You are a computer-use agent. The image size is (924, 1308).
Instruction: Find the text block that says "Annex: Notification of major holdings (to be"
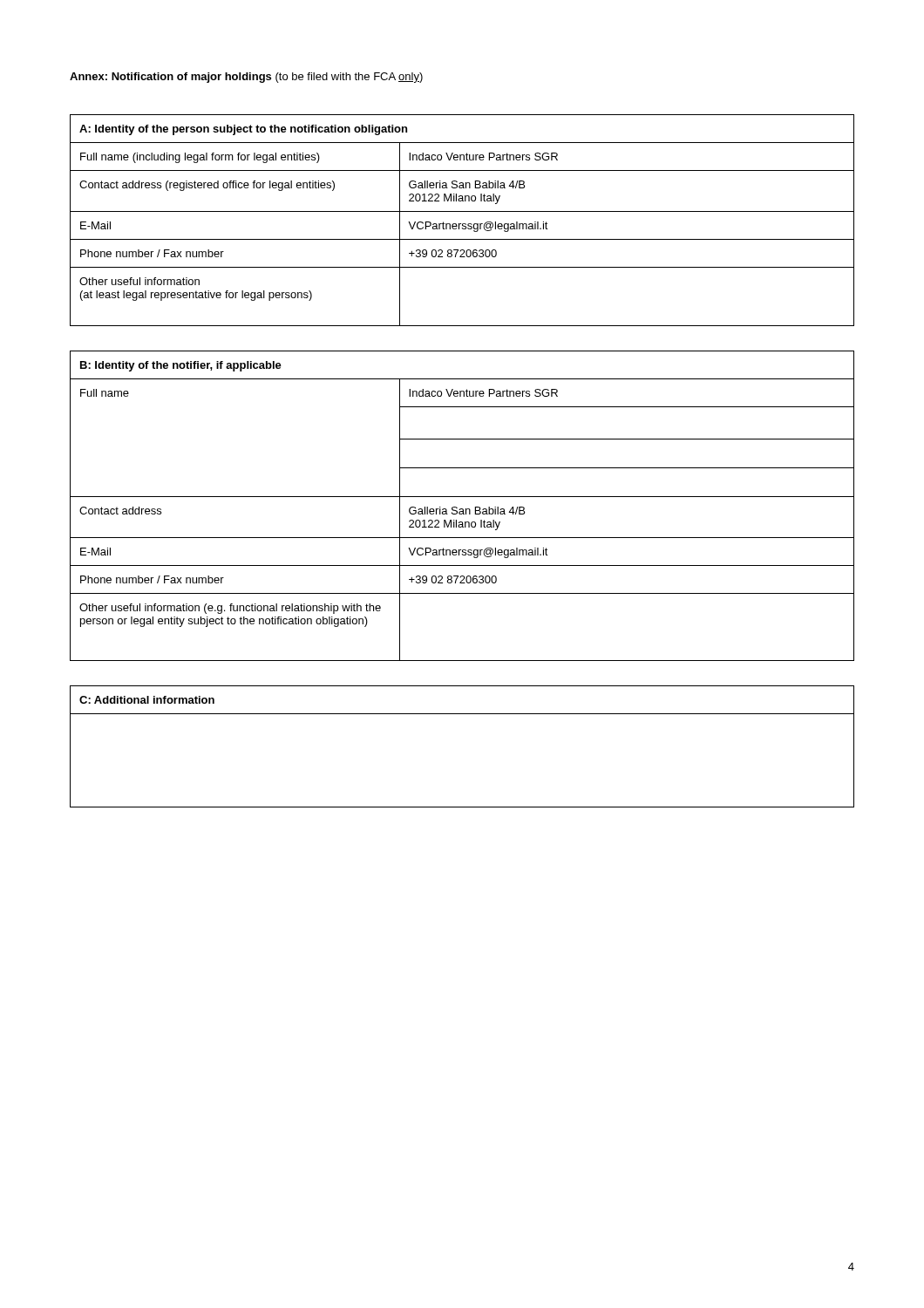tap(246, 76)
